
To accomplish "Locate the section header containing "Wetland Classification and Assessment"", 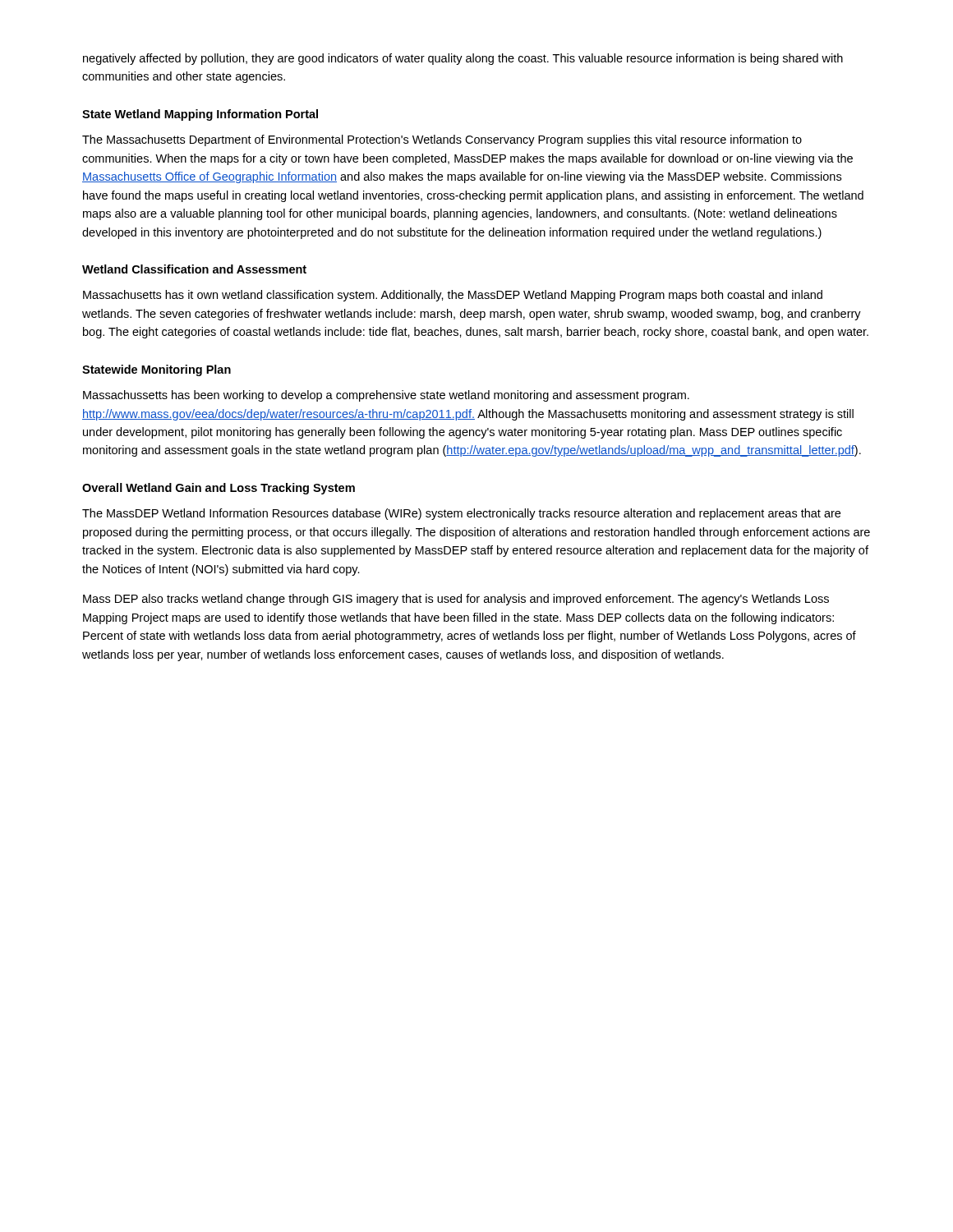I will click(194, 269).
